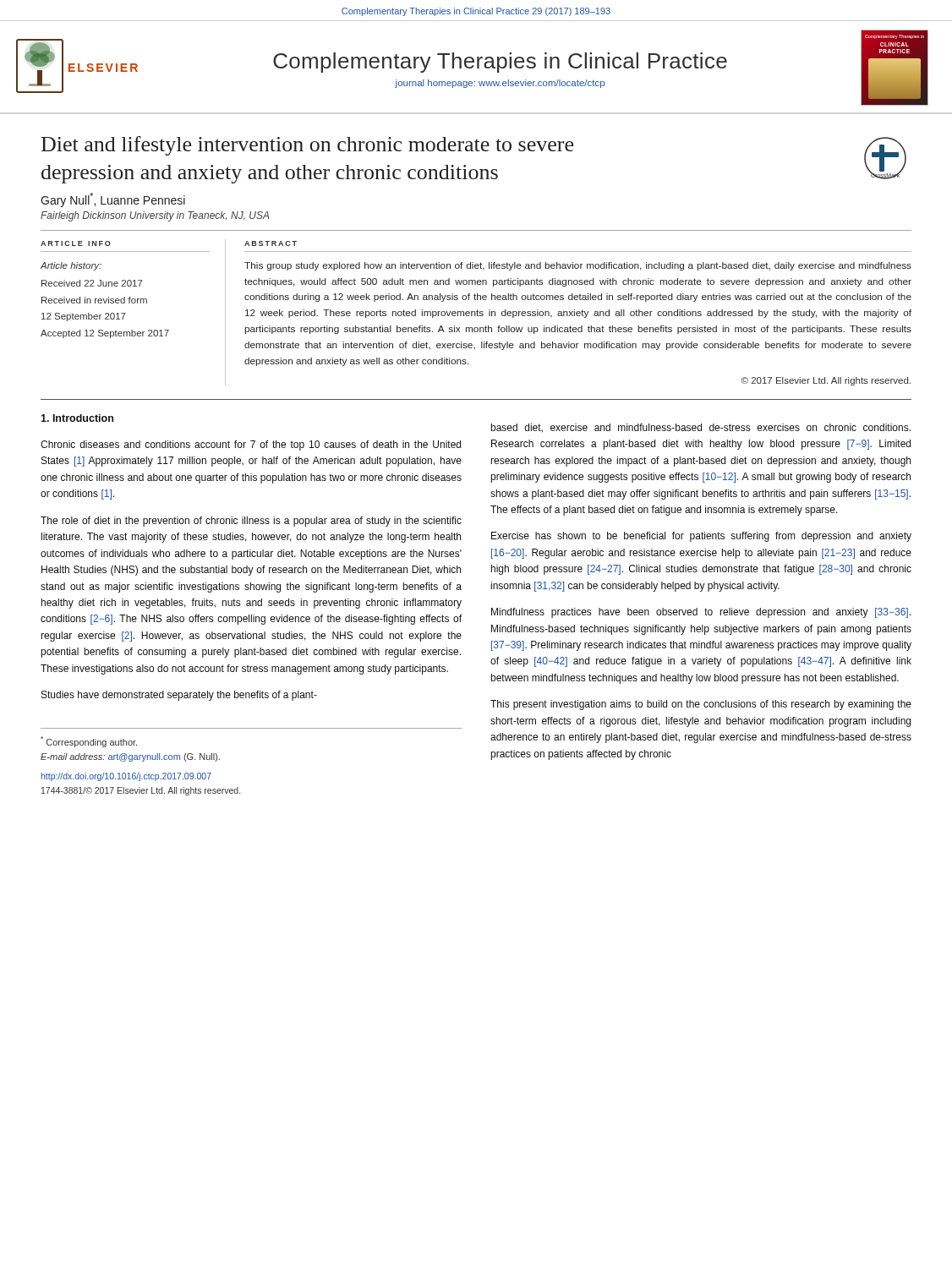Select the element starting "Article history: Received 22 June 2017"
The height and width of the screenshot is (1268, 952).
[125, 298]
